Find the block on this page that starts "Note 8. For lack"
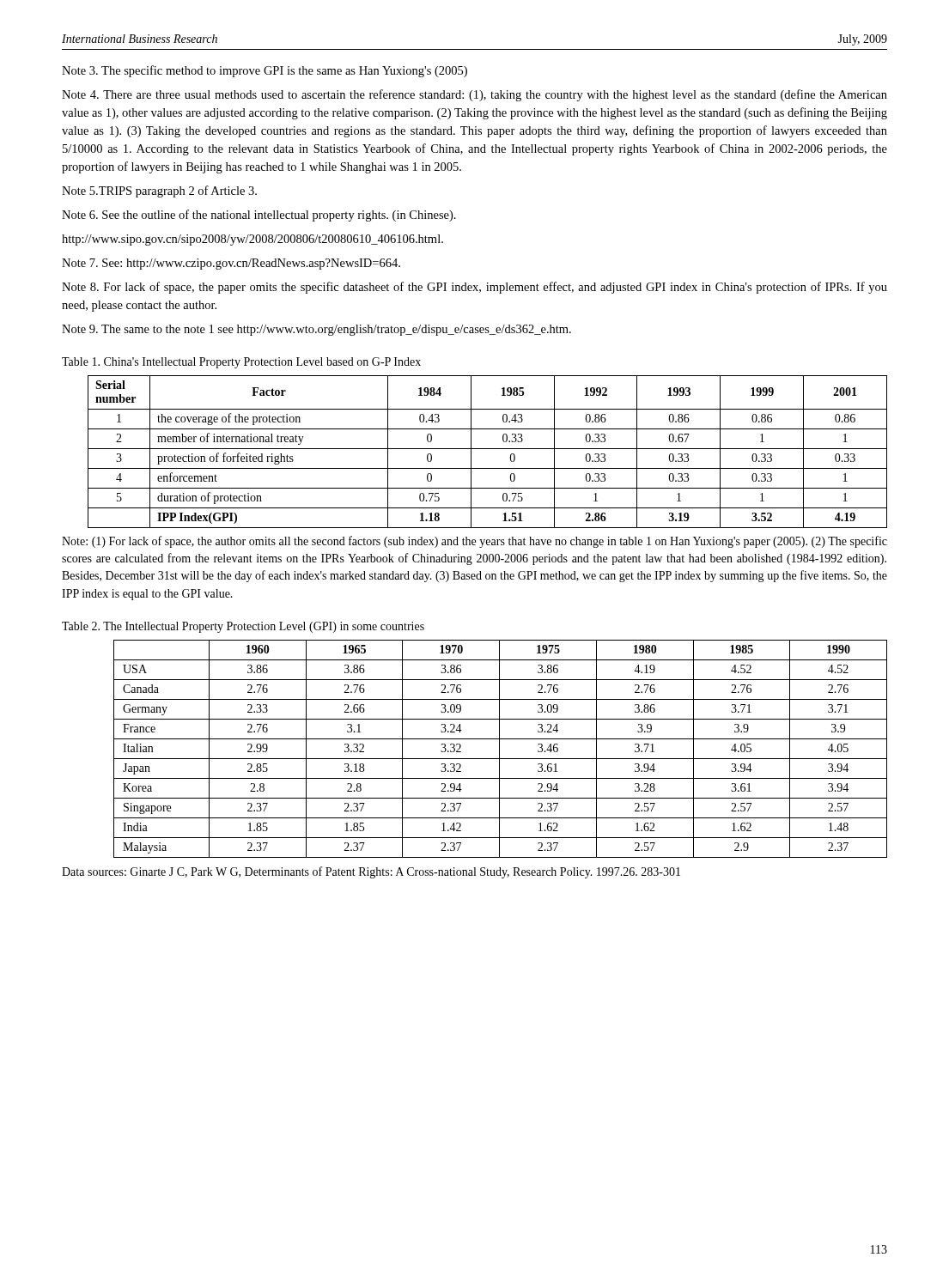Image resolution: width=949 pixels, height=1288 pixels. [474, 296]
